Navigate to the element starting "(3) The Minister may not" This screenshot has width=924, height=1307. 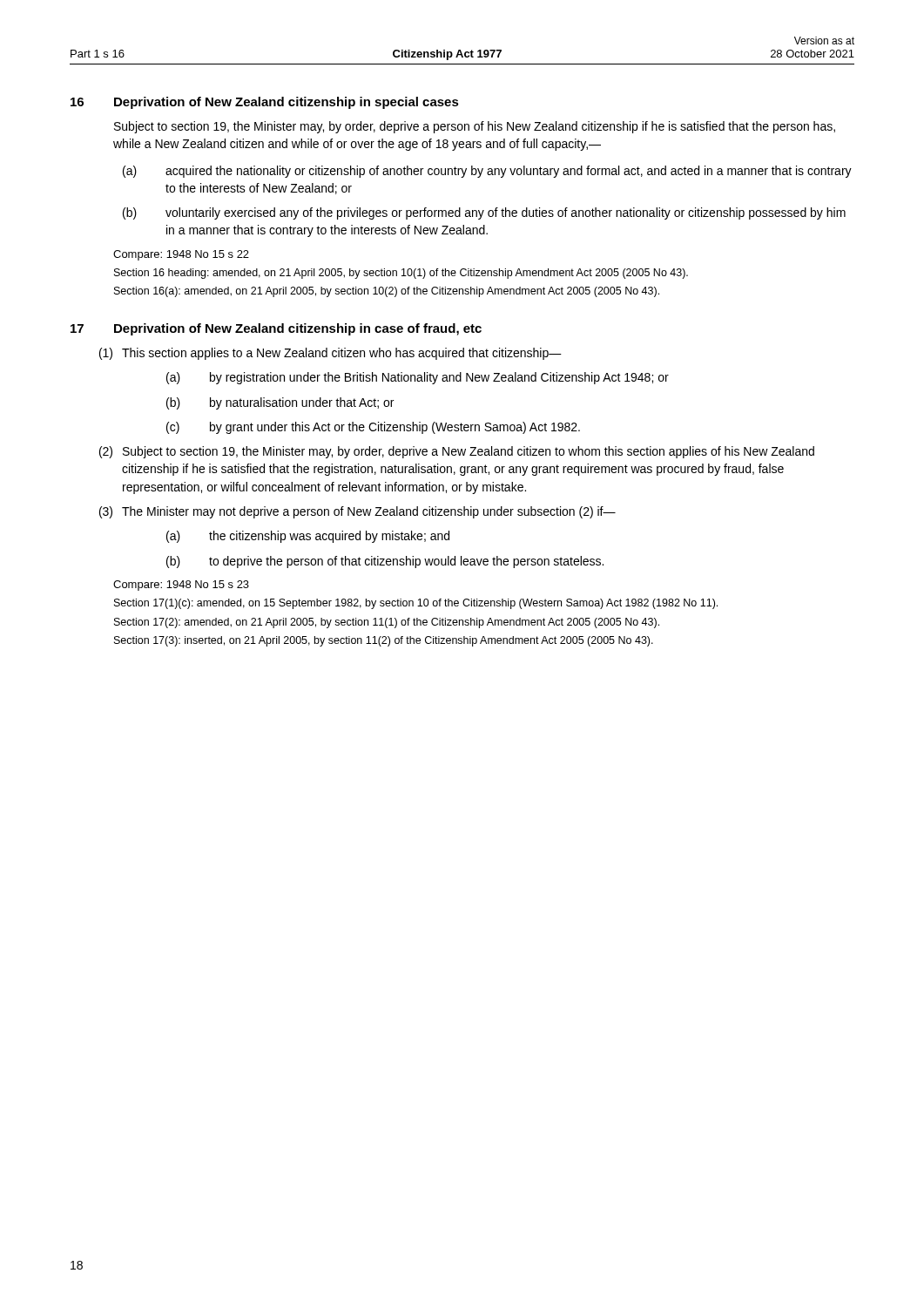tap(462, 512)
